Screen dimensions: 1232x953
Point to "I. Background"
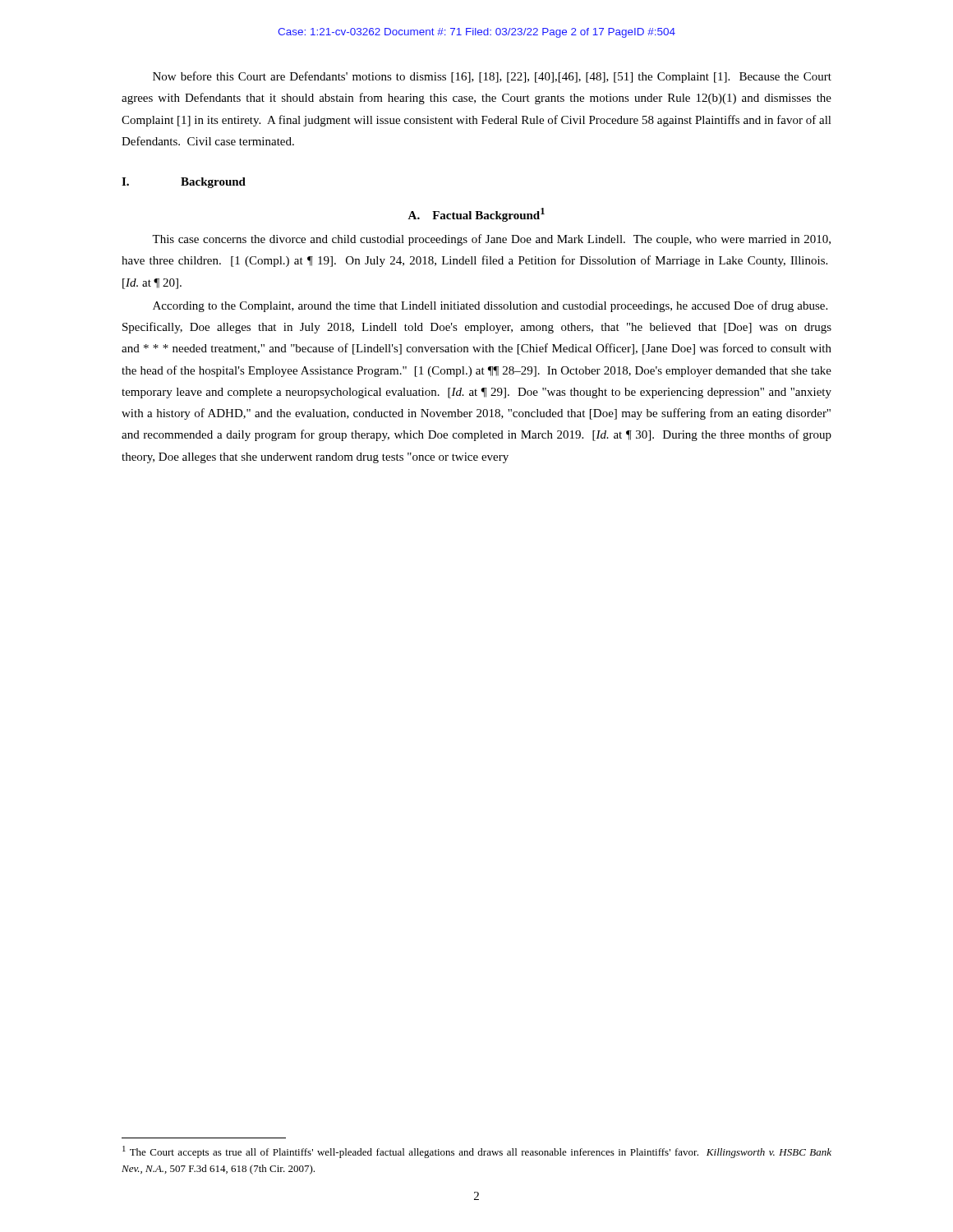point(184,181)
